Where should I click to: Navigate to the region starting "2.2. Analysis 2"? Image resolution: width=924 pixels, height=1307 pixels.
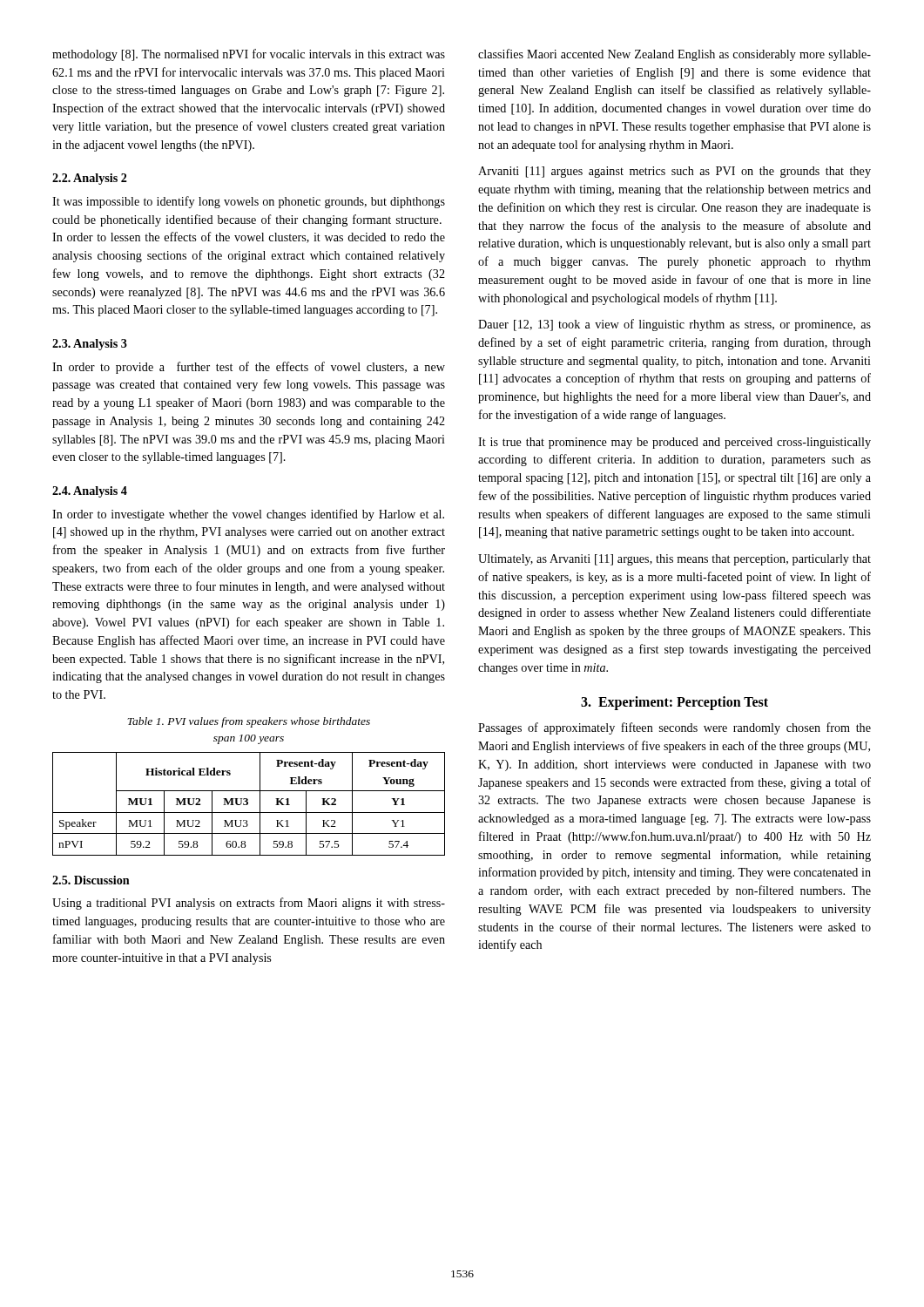coord(90,178)
